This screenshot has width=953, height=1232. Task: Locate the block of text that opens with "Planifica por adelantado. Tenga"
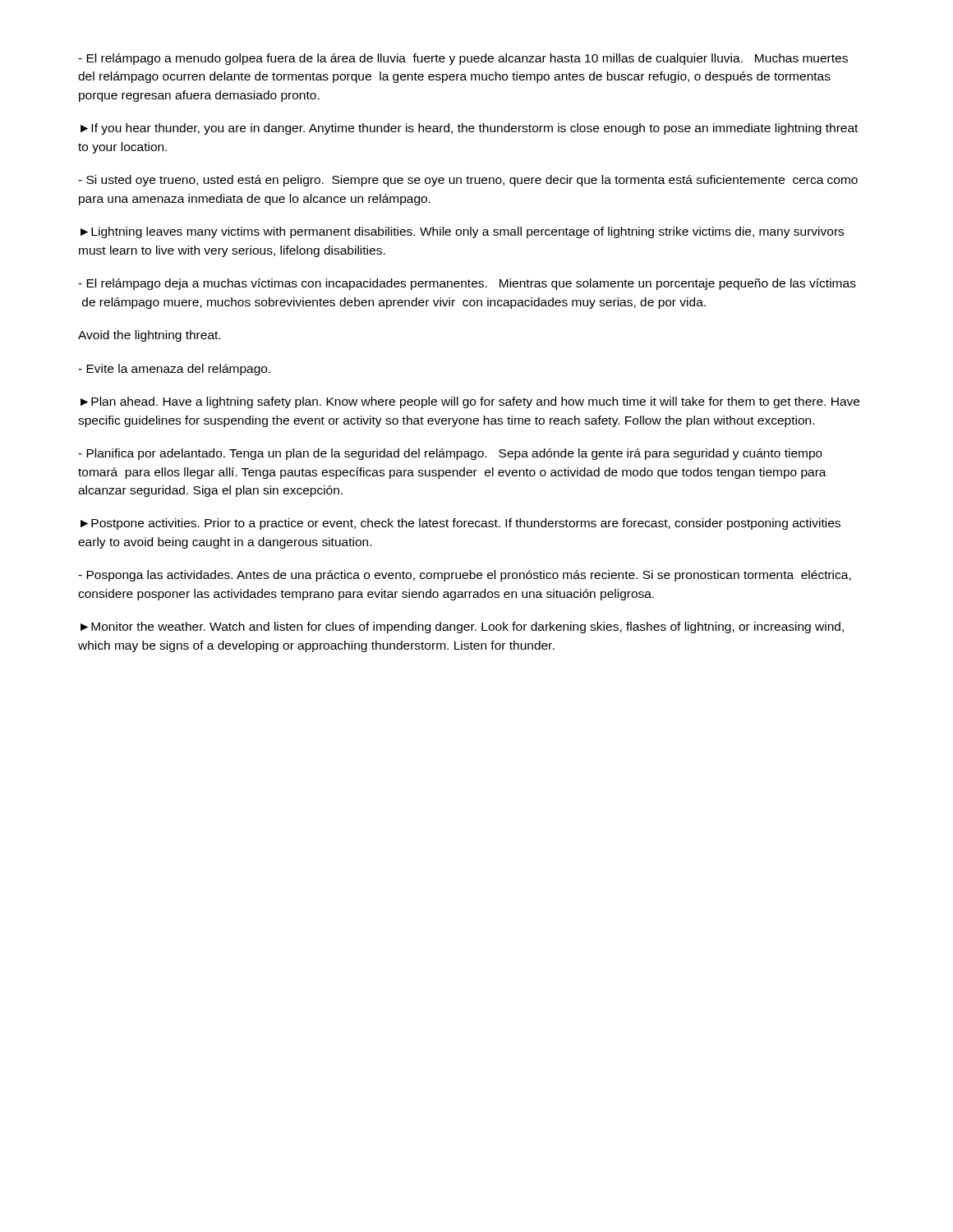[x=452, y=471]
